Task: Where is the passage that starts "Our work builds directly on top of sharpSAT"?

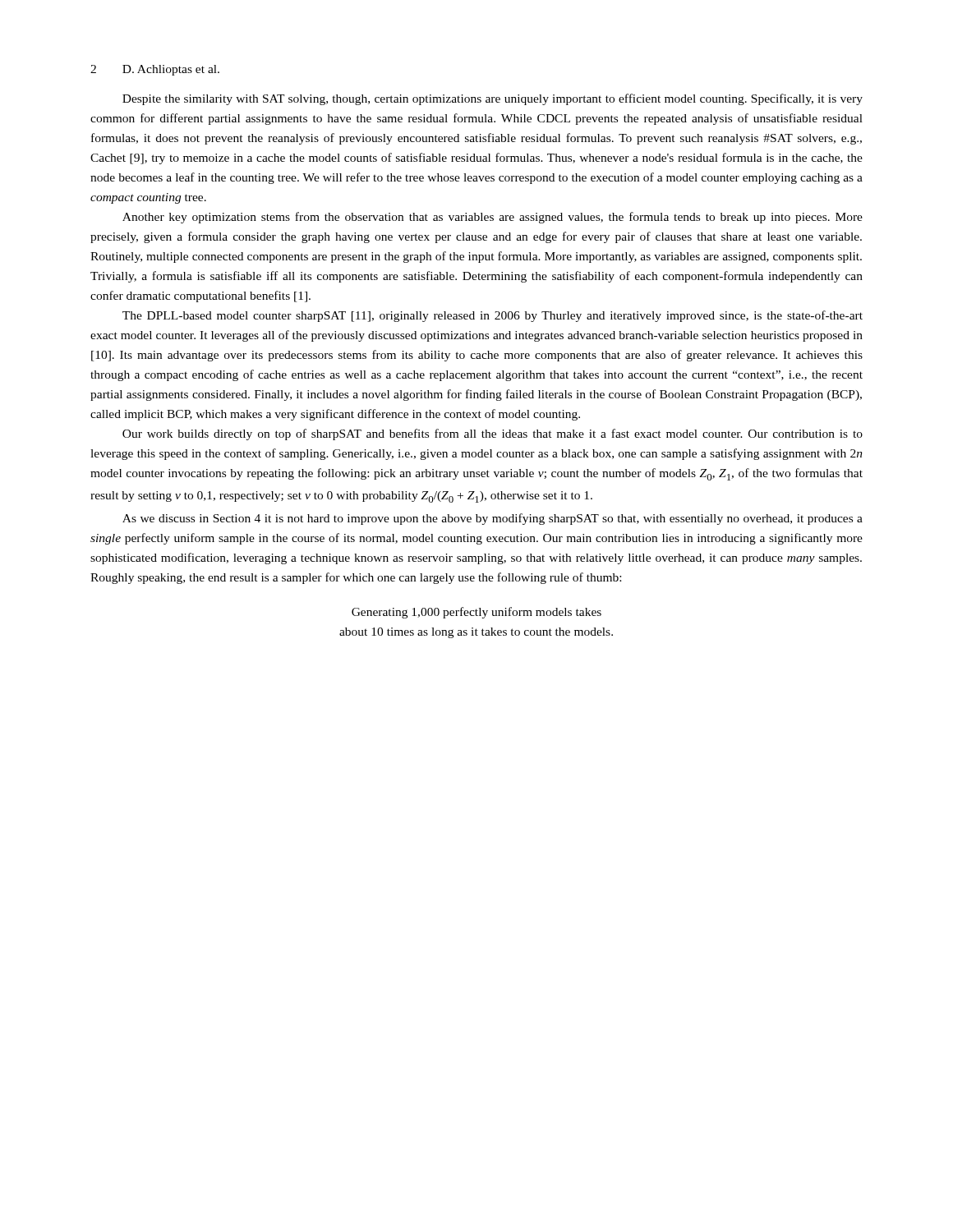Action: click(x=476, y=466)
